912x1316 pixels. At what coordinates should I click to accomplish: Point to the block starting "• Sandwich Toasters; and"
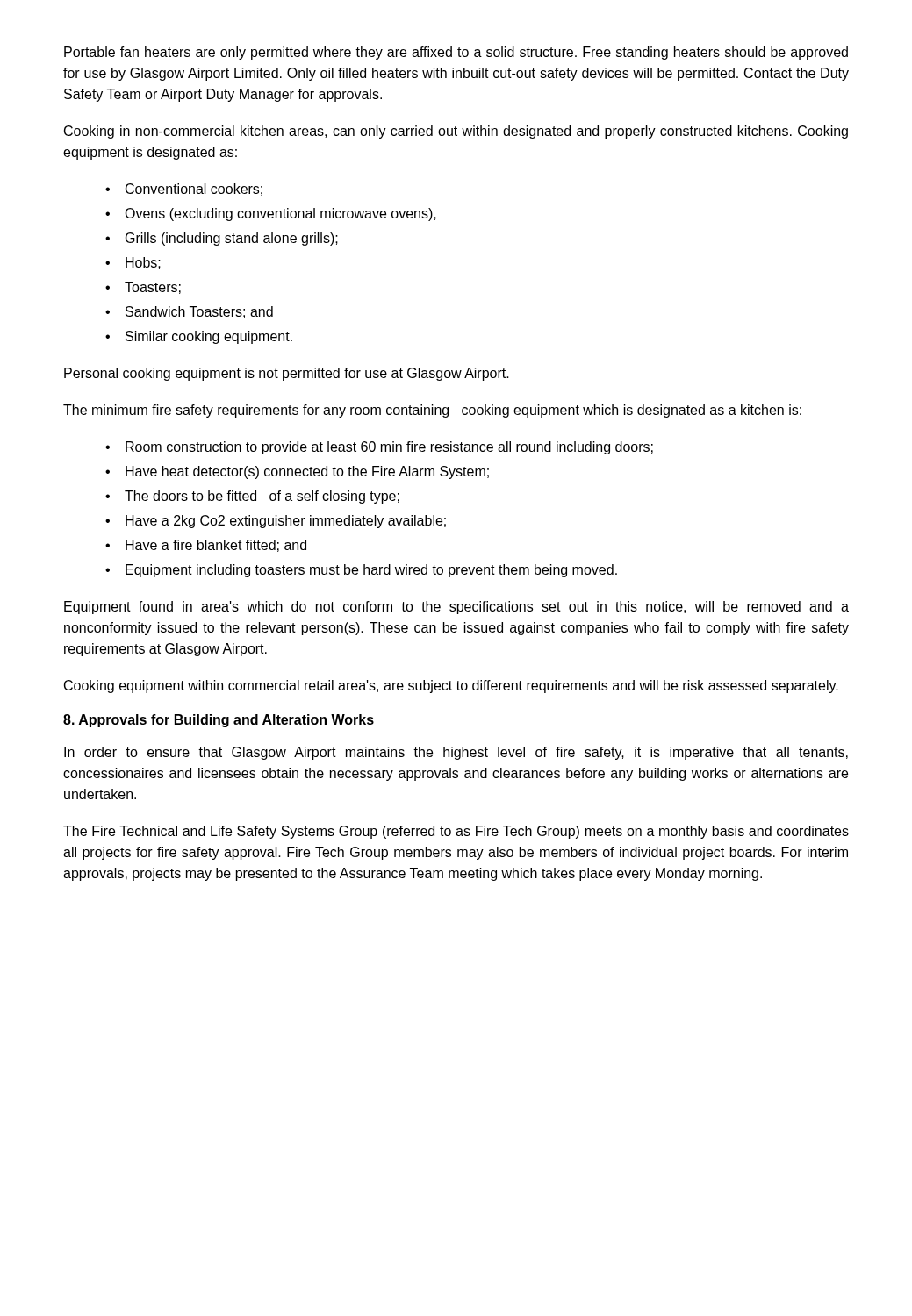pos(189,312)
